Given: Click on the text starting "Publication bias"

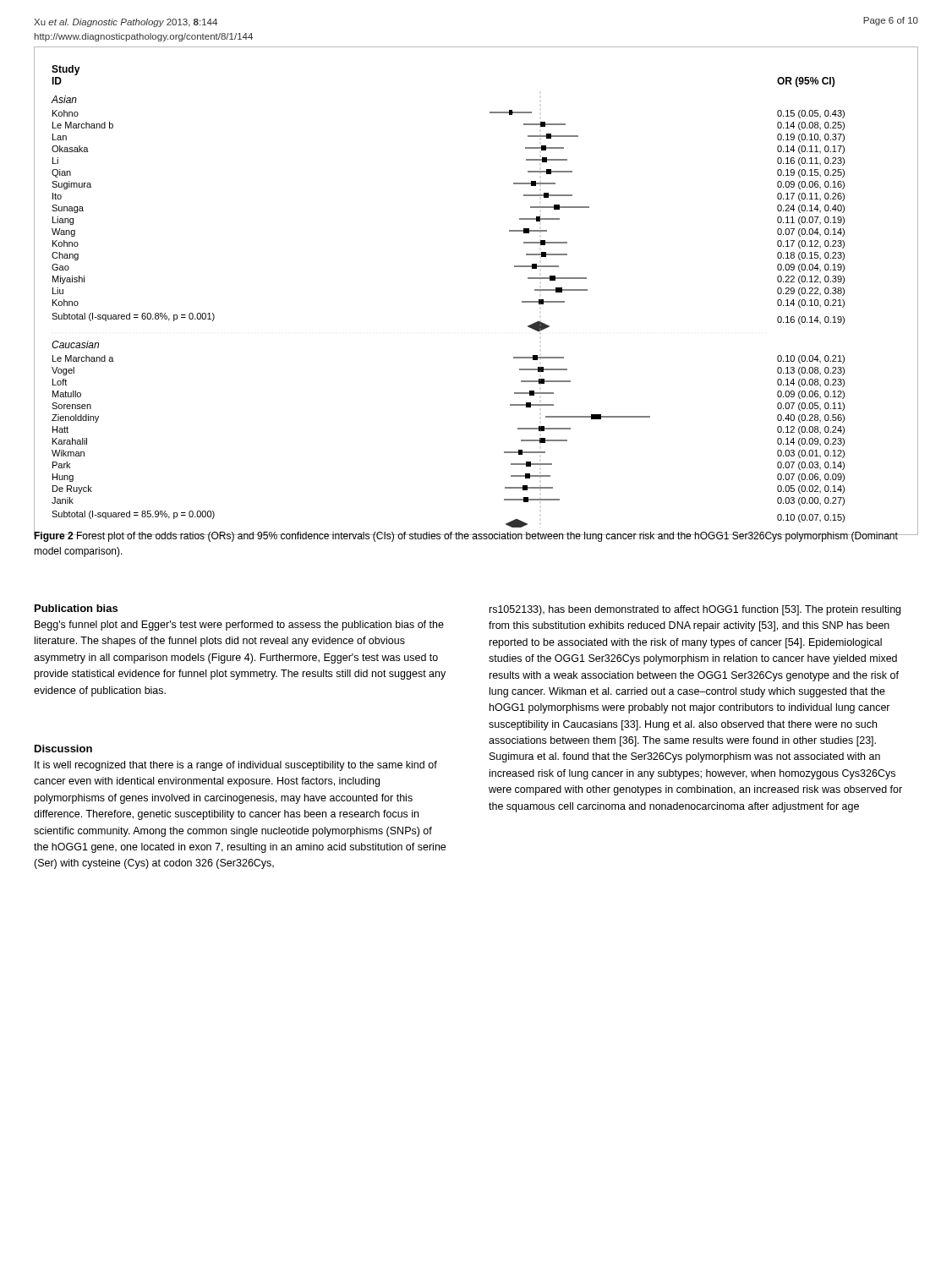Looking at the screenshot, I should click(76, 608).
